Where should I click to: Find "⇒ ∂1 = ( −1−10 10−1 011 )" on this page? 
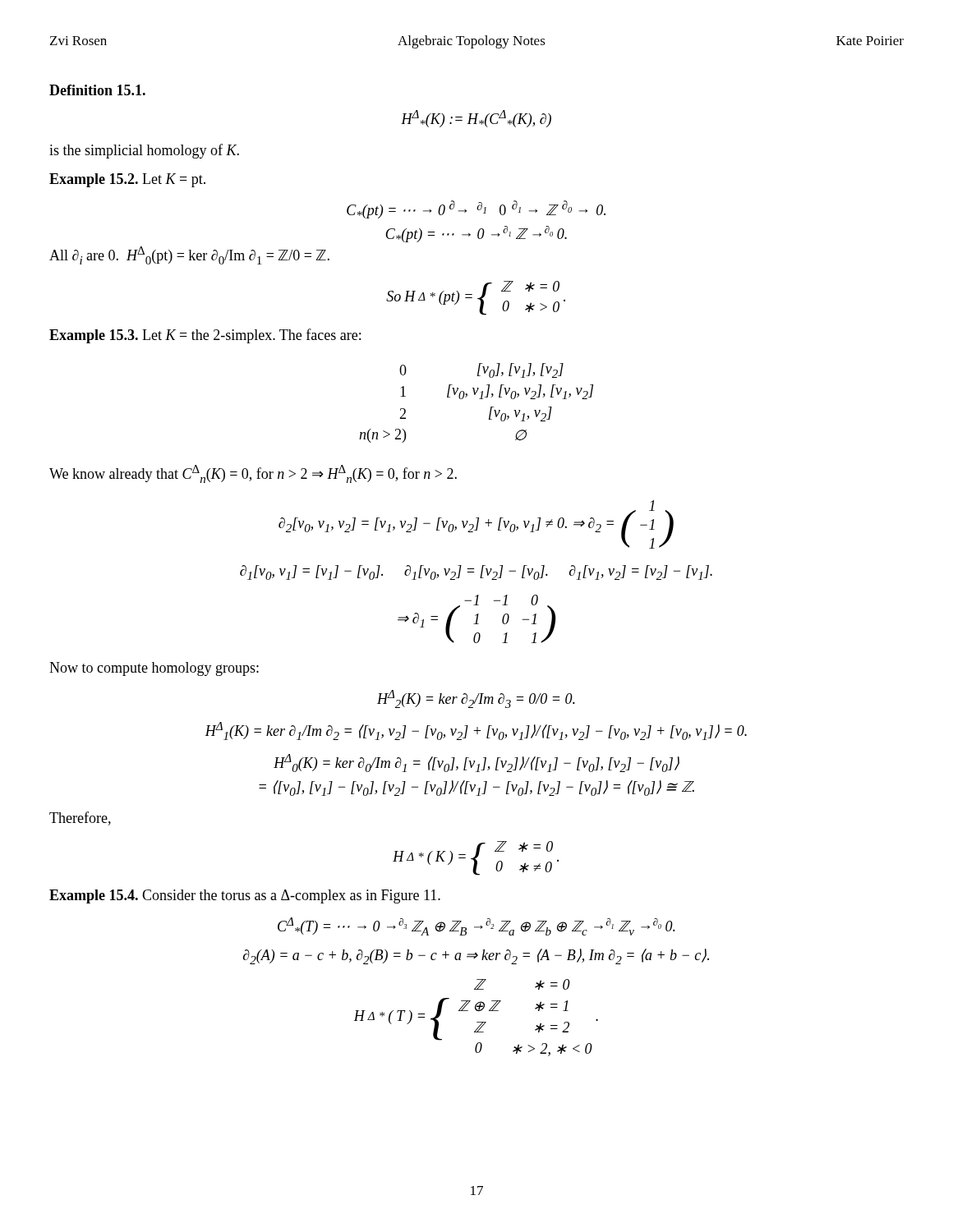click(476, 620)
